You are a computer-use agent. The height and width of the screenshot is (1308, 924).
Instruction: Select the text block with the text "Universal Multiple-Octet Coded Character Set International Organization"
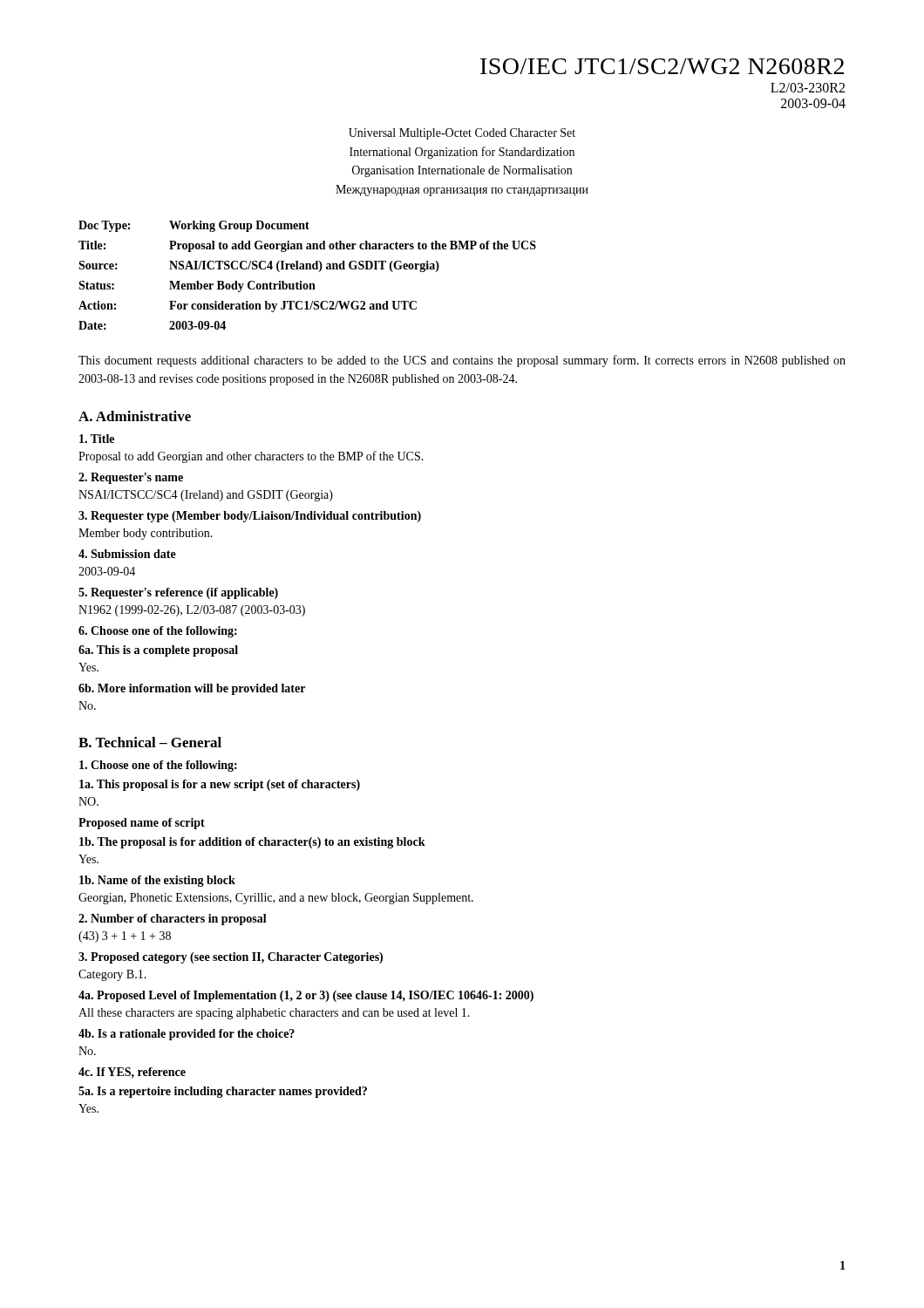462,161
